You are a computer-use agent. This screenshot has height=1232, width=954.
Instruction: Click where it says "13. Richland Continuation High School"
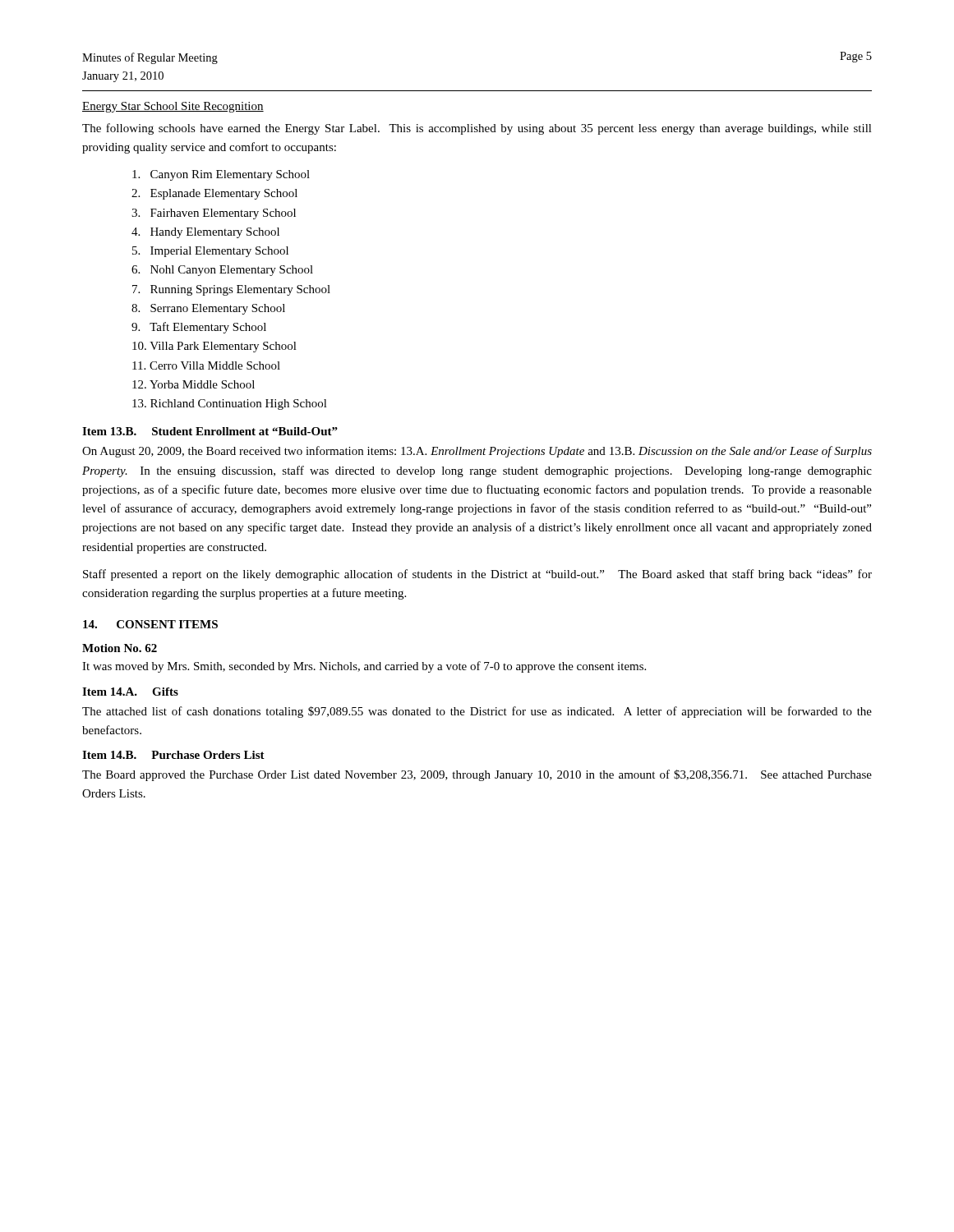(229, 403)
